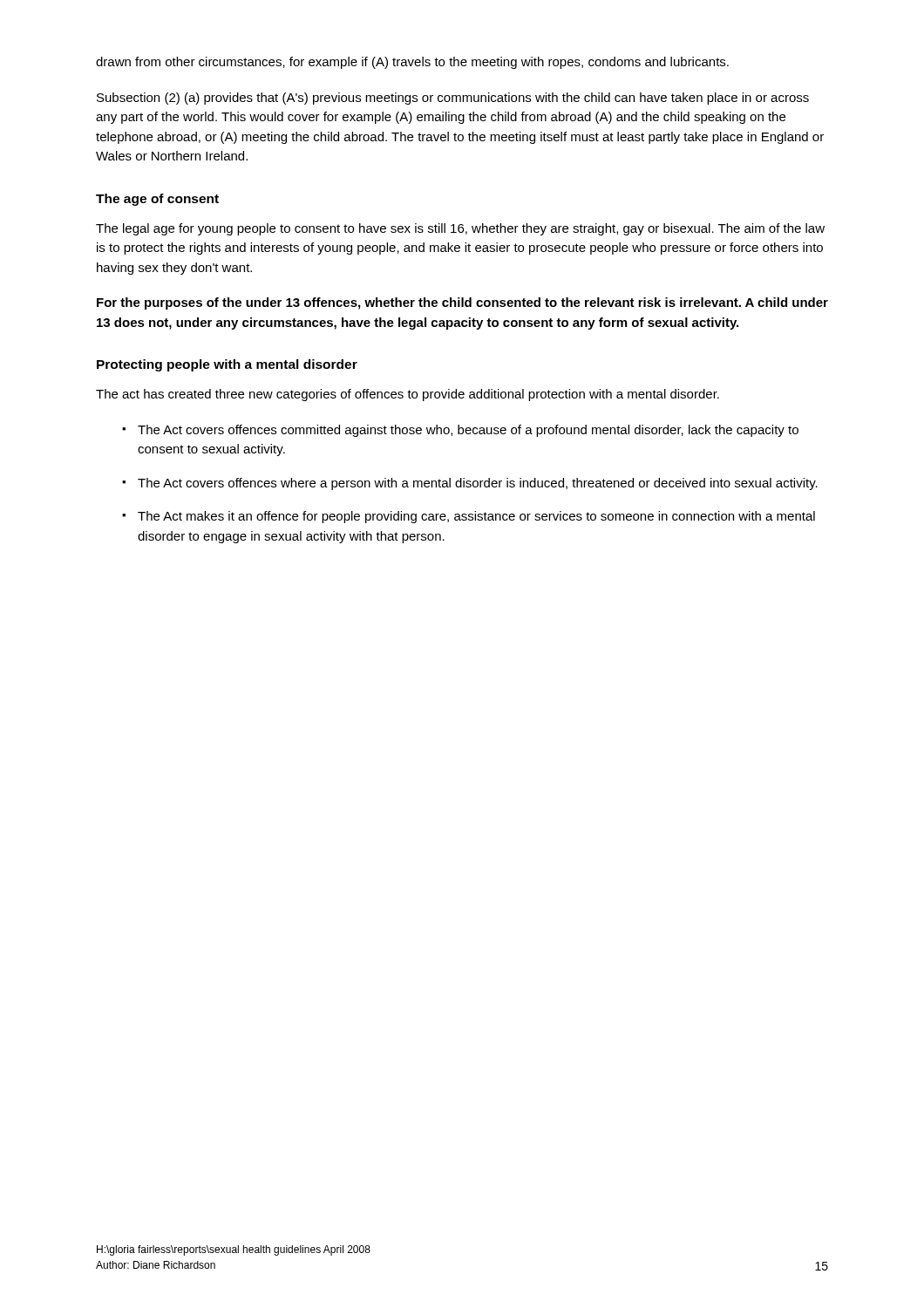Screen dimensions: 1308x924
Task: Locate the list item containing "The Act makes it"
Action: pyautogui.click(x=477, y=526)
